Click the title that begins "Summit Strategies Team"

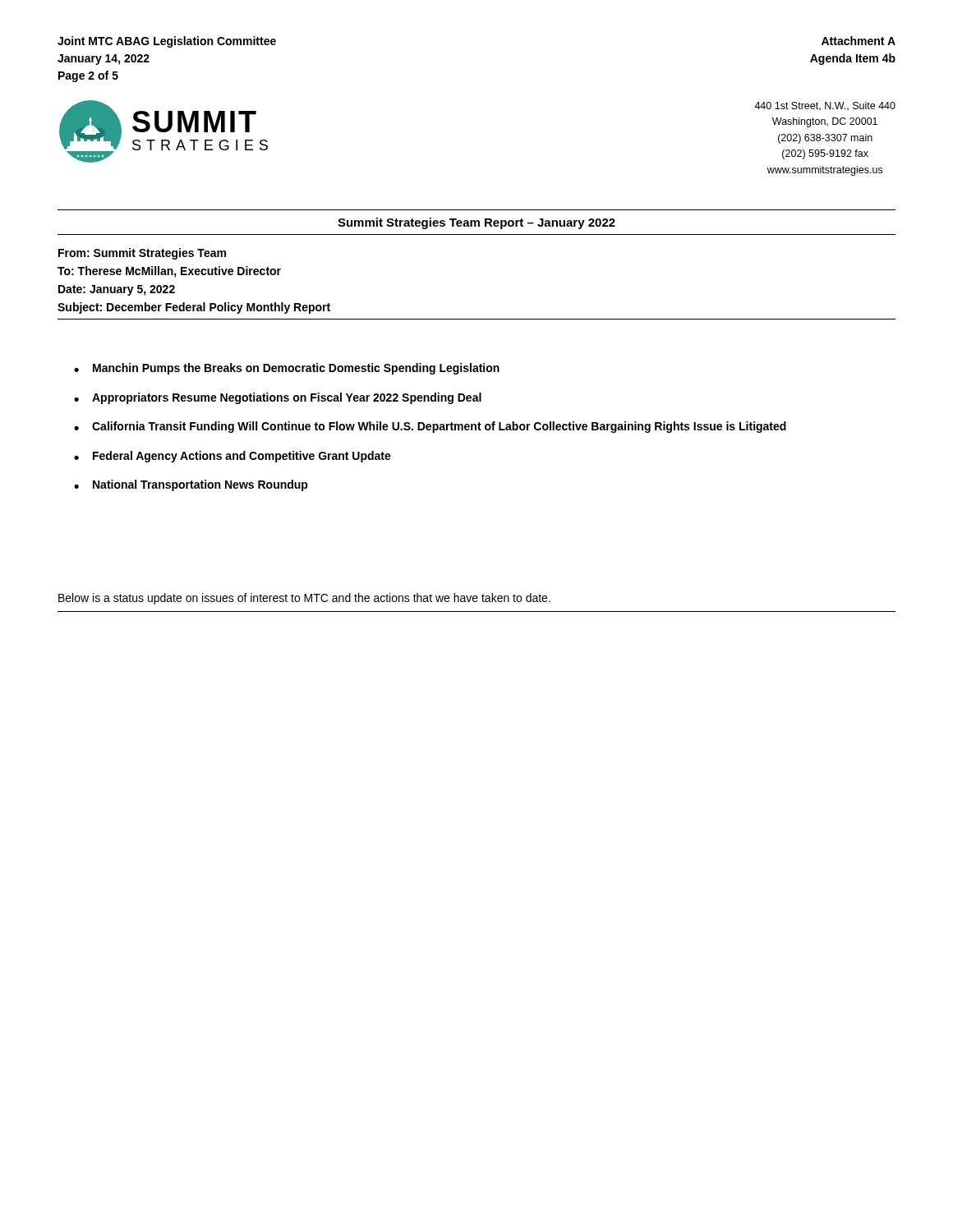(x=476, y=222)
